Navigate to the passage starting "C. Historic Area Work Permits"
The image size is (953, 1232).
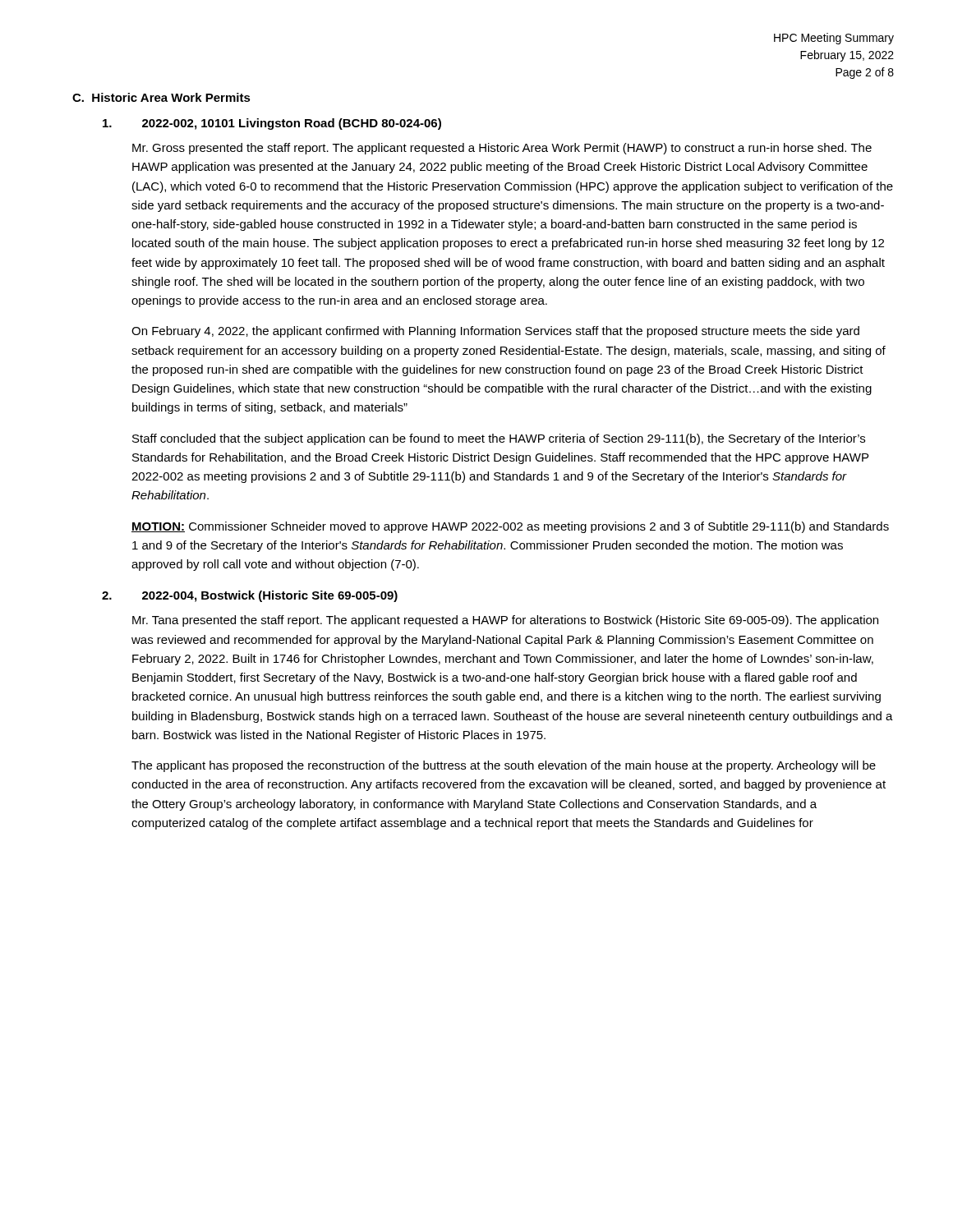[x=161, y=97]
